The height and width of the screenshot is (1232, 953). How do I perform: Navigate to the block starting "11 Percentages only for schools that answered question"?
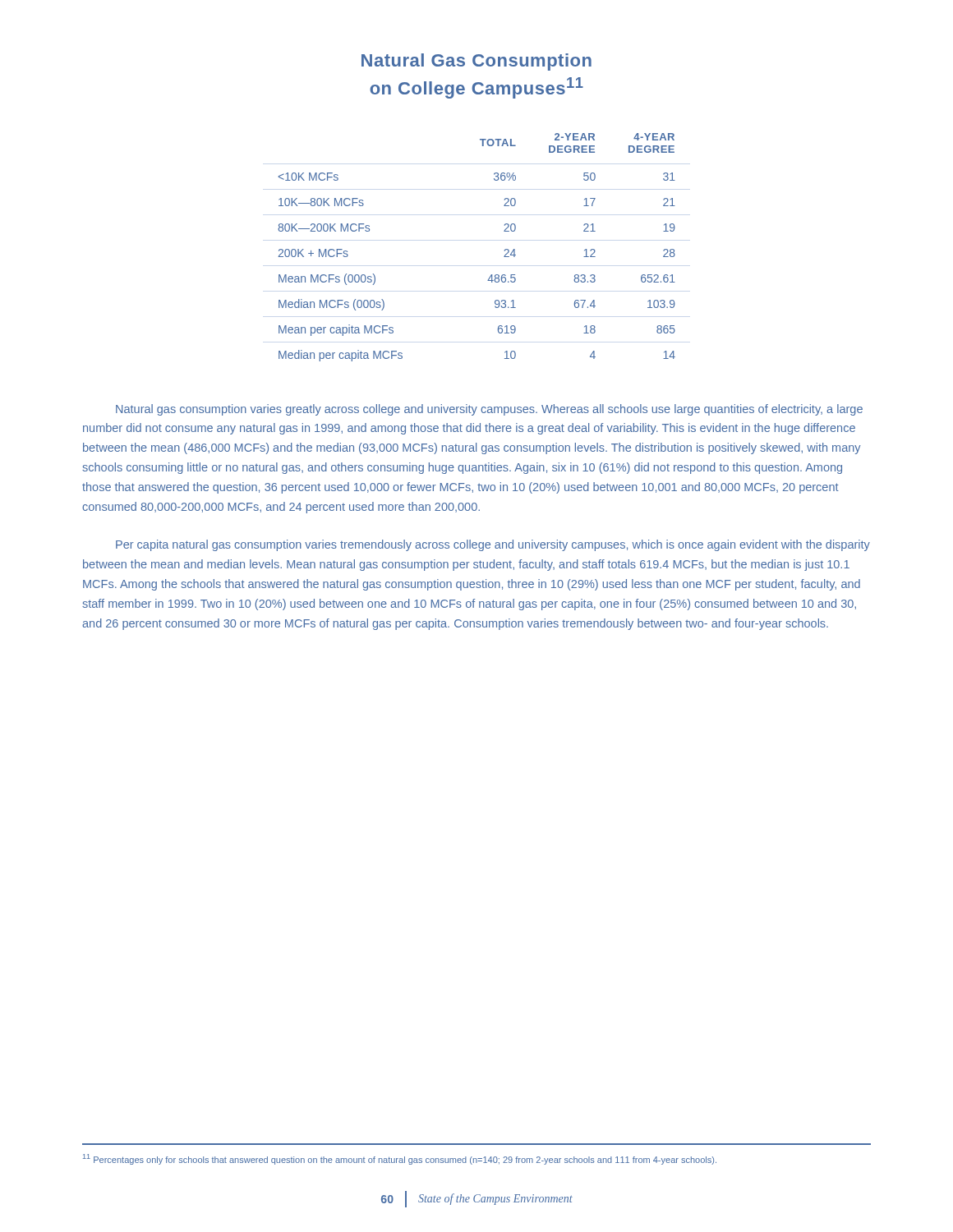tap(476, 1159)
